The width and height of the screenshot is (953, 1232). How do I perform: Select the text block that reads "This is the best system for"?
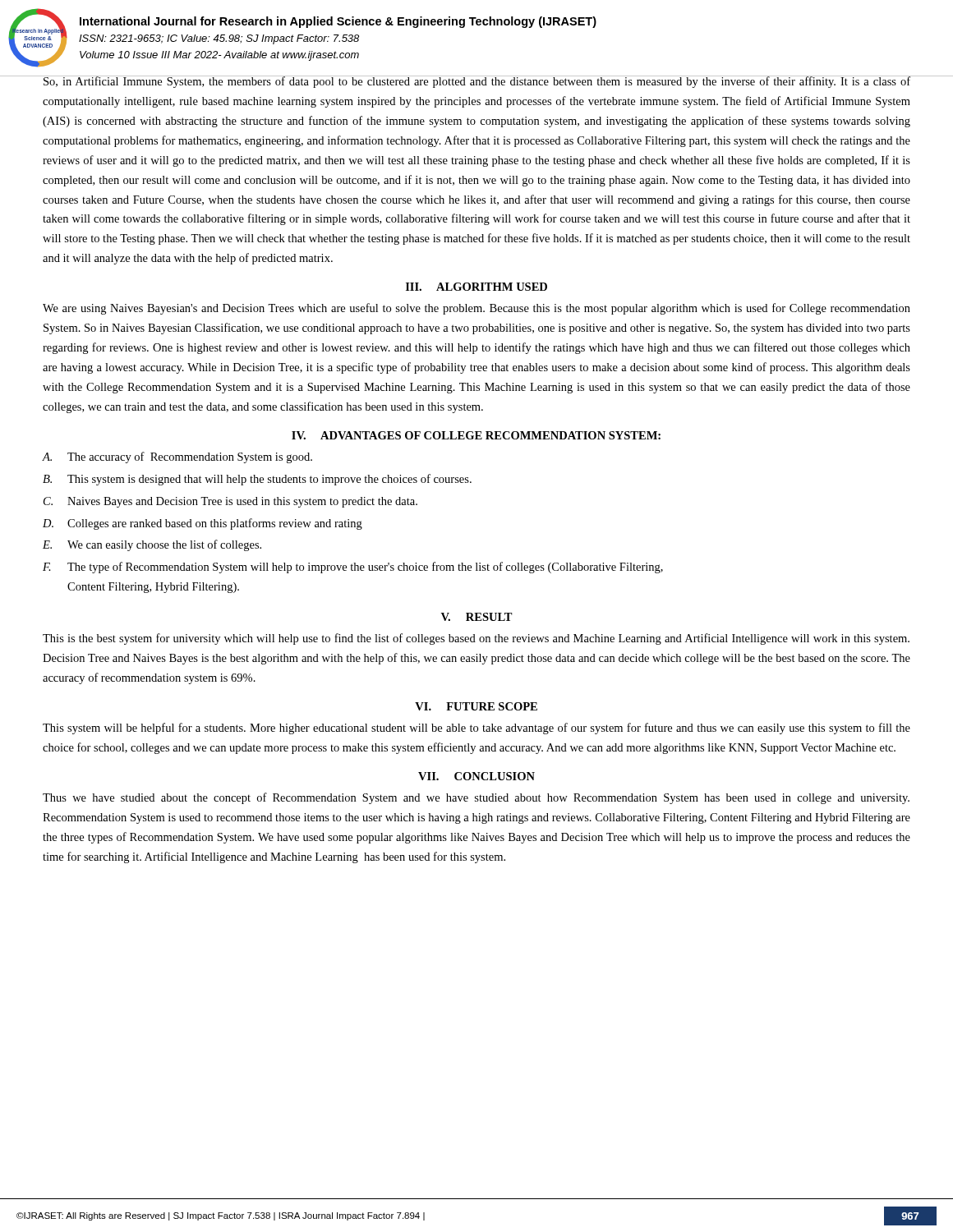pyautogui.click(x=476, y=658)
